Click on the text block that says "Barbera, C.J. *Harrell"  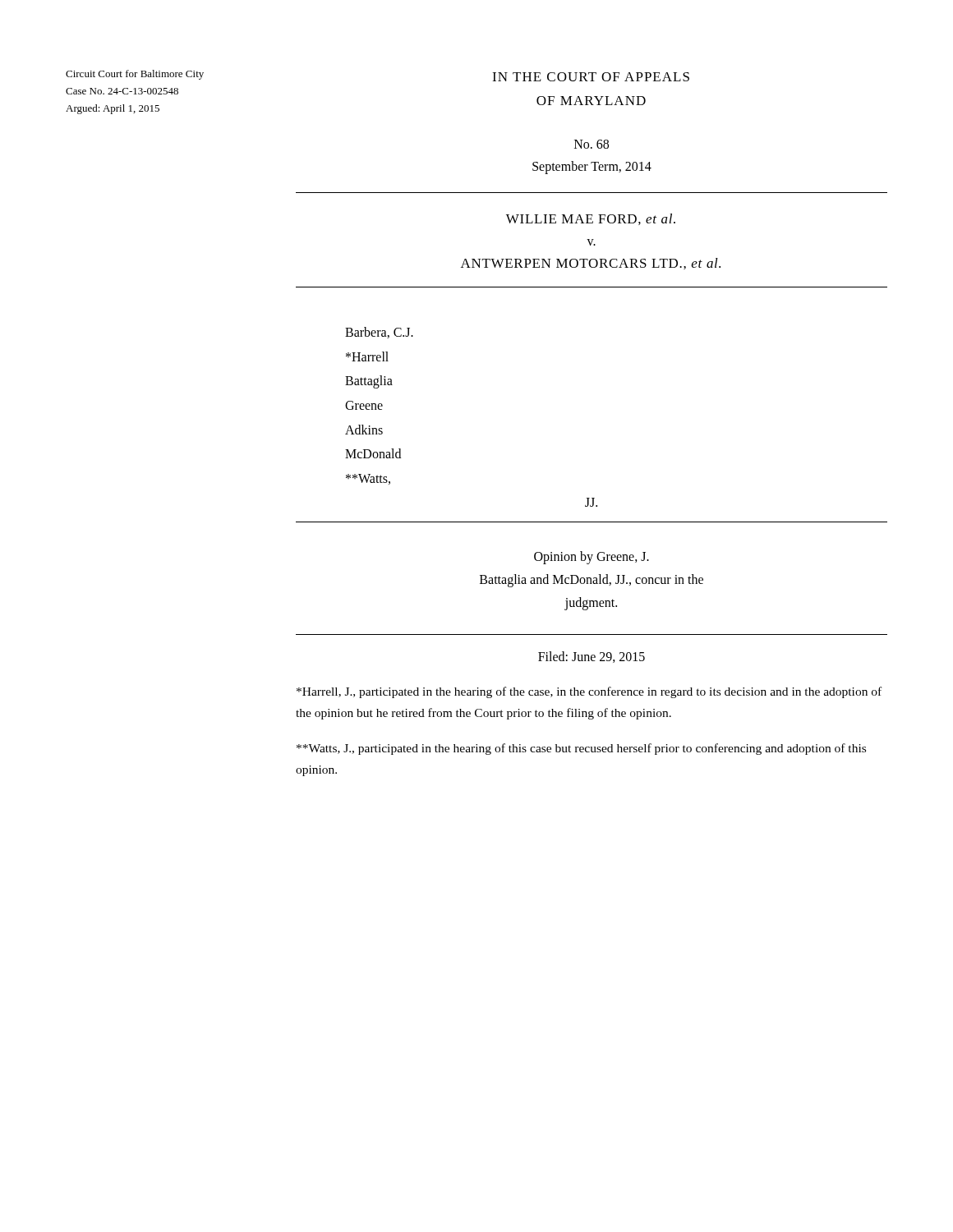(379, 405)
